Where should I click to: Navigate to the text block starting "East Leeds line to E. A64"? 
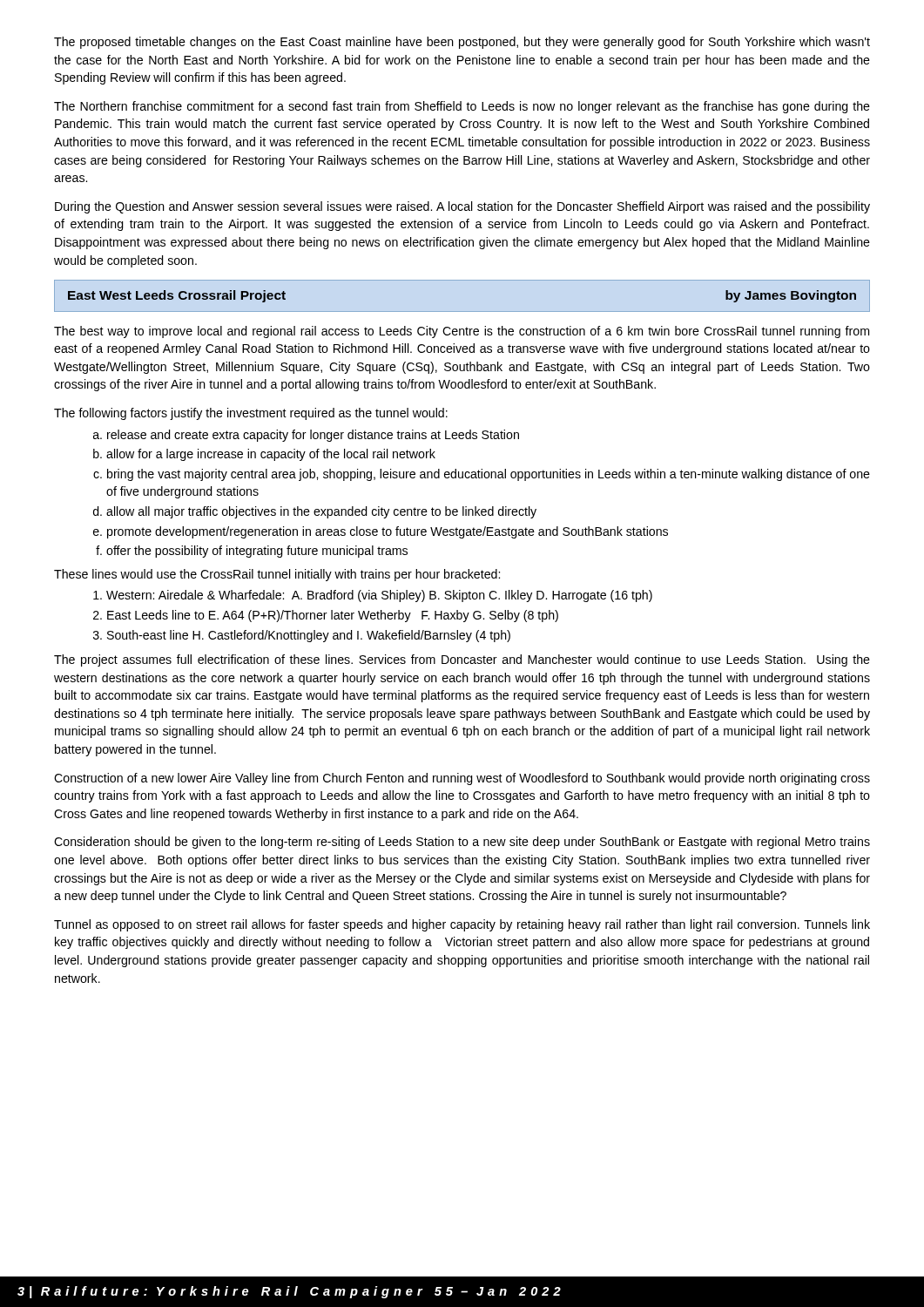(x=333, y=615)
